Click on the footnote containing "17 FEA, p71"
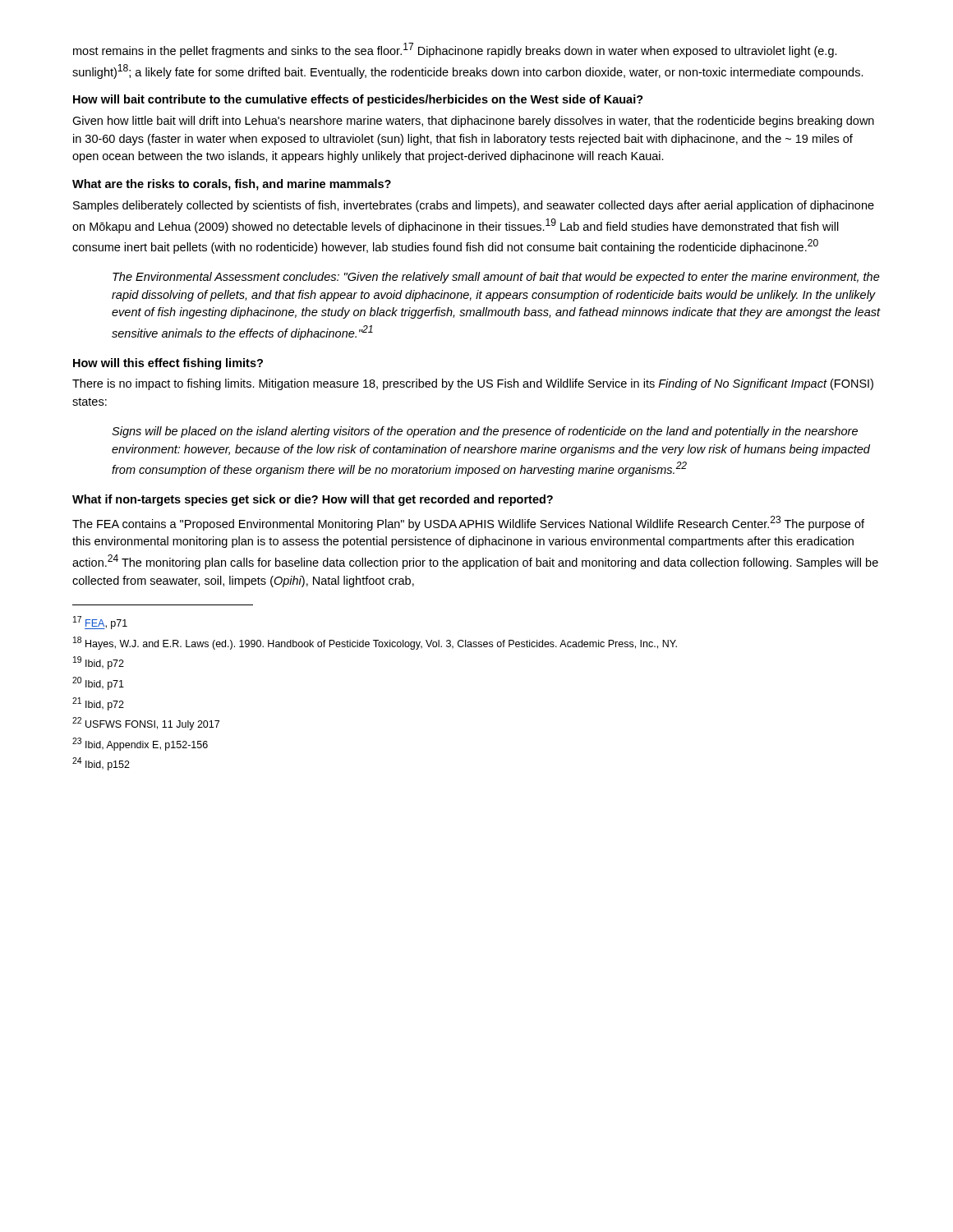This screenshot has width=953, height=1232. (x=100, y=623)
